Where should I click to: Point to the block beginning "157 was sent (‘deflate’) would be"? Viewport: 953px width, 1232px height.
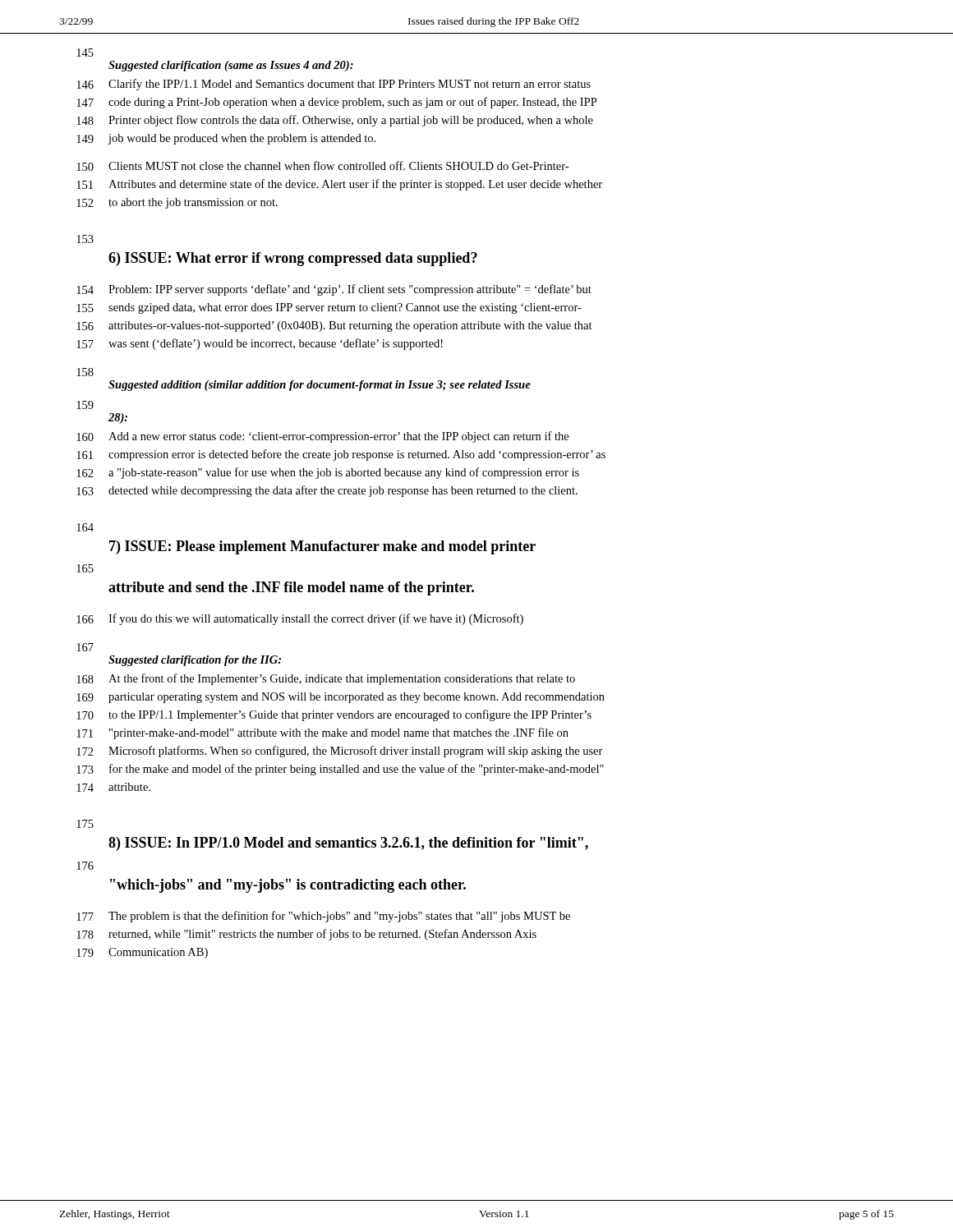click(x=260, y=344)
